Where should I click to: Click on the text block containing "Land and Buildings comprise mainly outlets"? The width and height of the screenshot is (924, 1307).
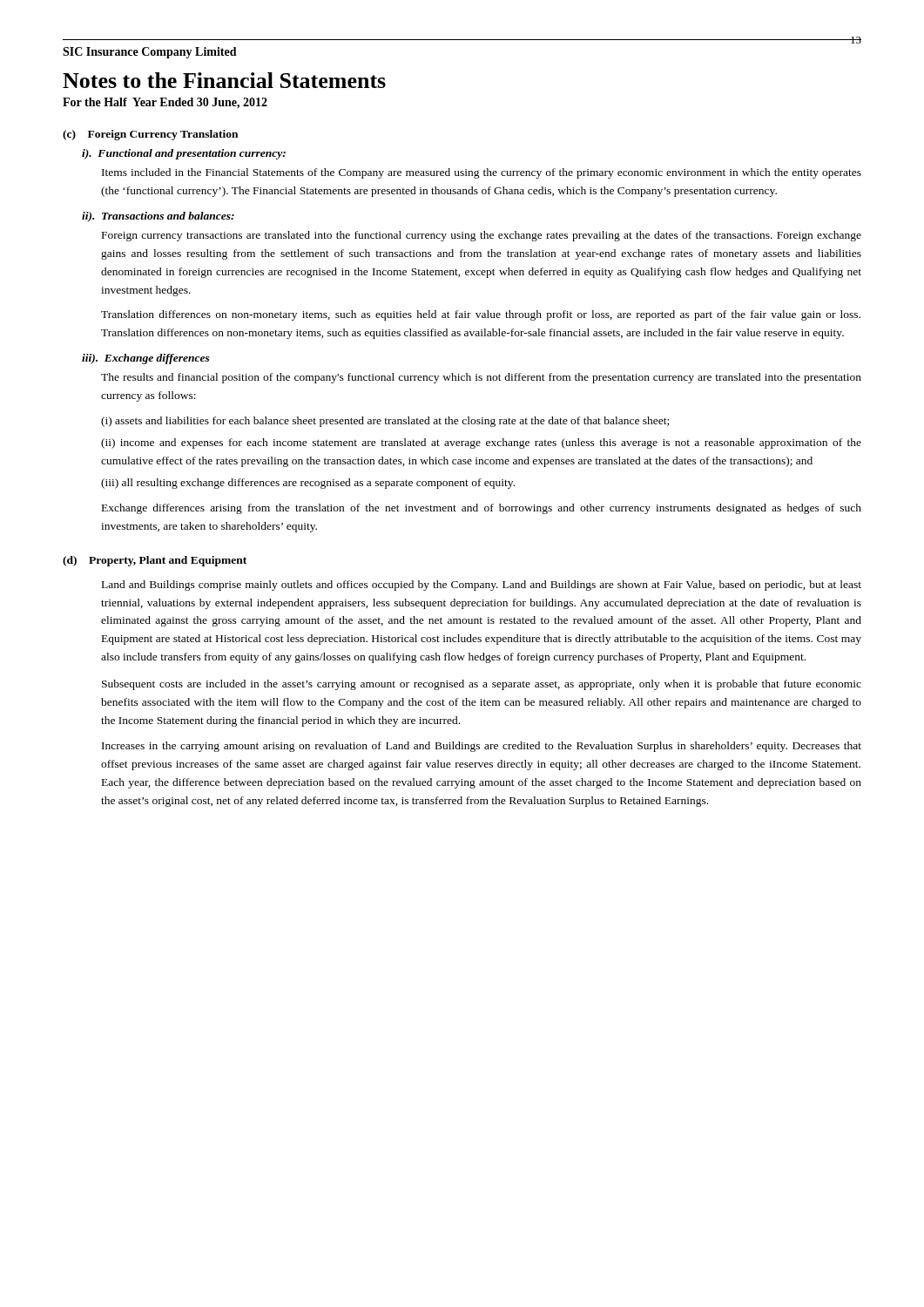481,620
